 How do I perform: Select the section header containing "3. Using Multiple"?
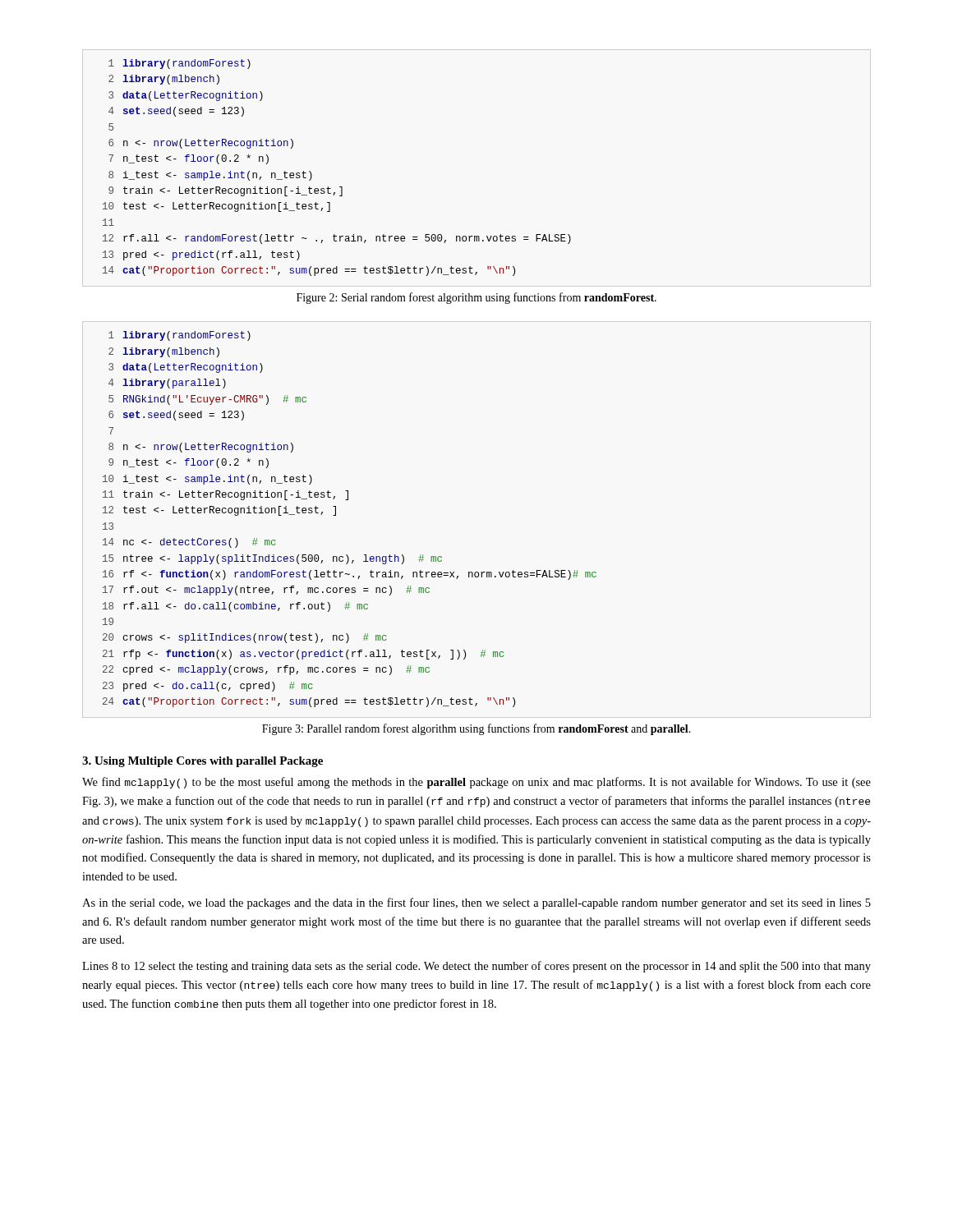[203, 761]
